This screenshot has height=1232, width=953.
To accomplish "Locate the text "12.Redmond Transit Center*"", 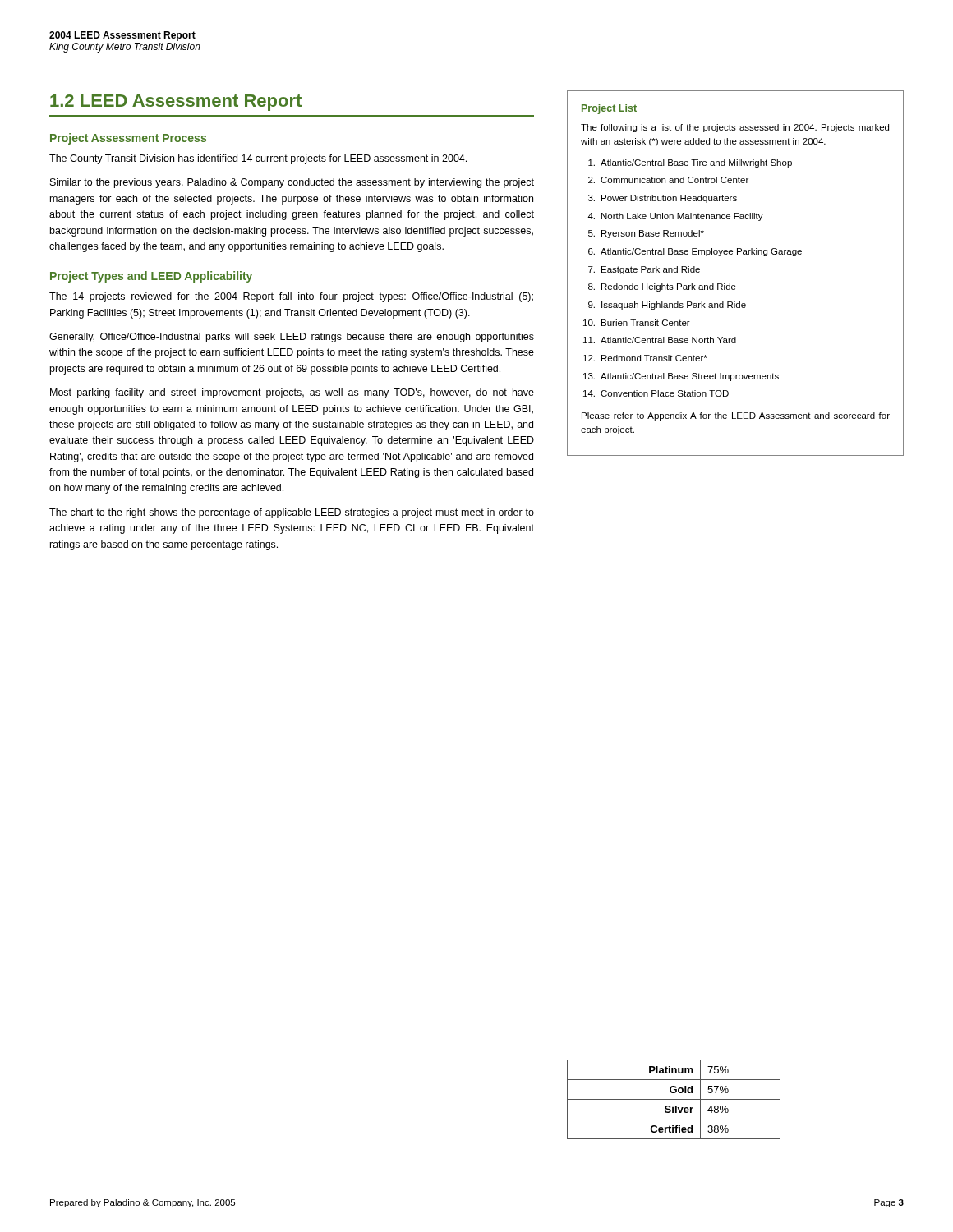I will [x=645, y=358].
